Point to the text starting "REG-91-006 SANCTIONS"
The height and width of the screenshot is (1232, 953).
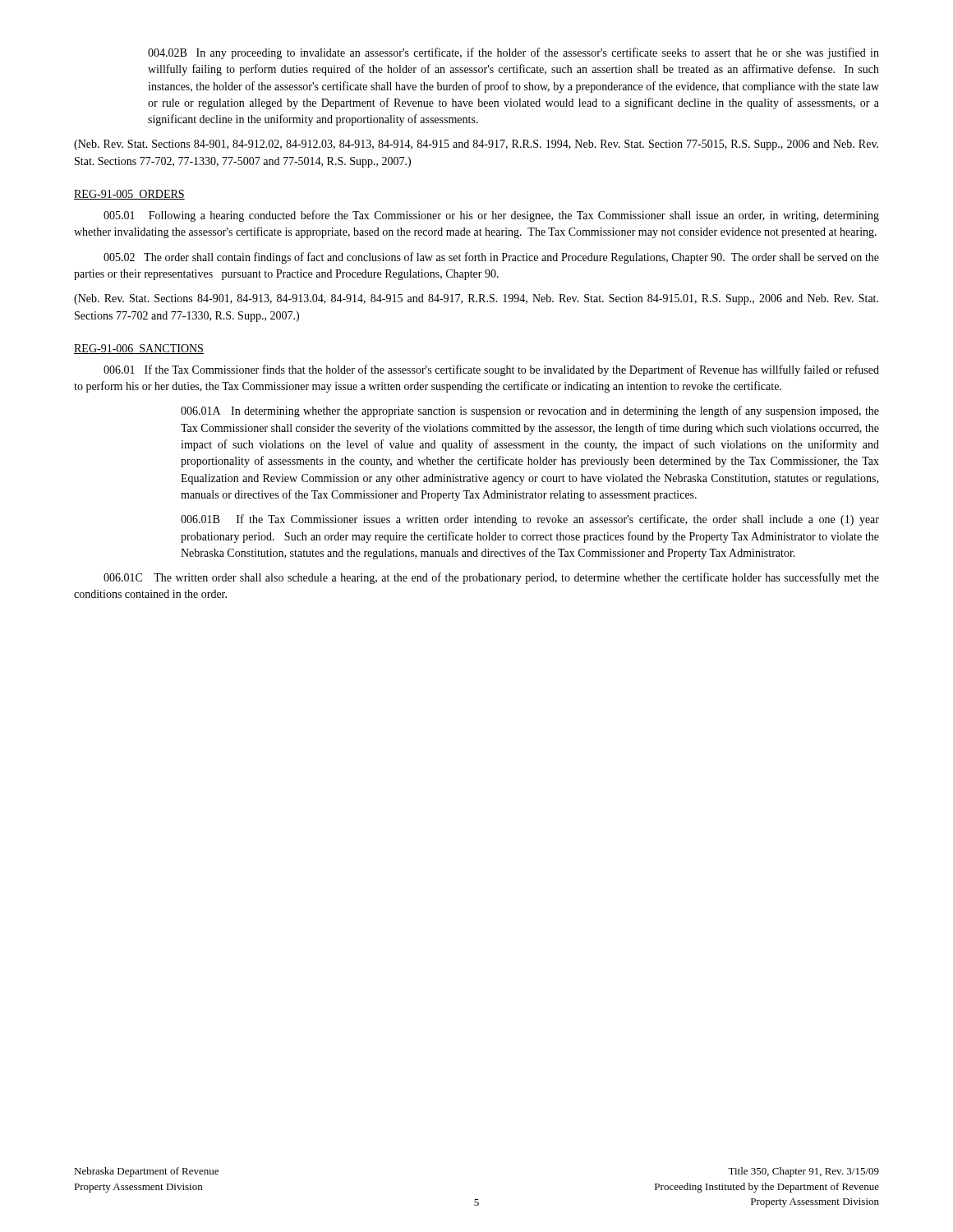[139, 349]
